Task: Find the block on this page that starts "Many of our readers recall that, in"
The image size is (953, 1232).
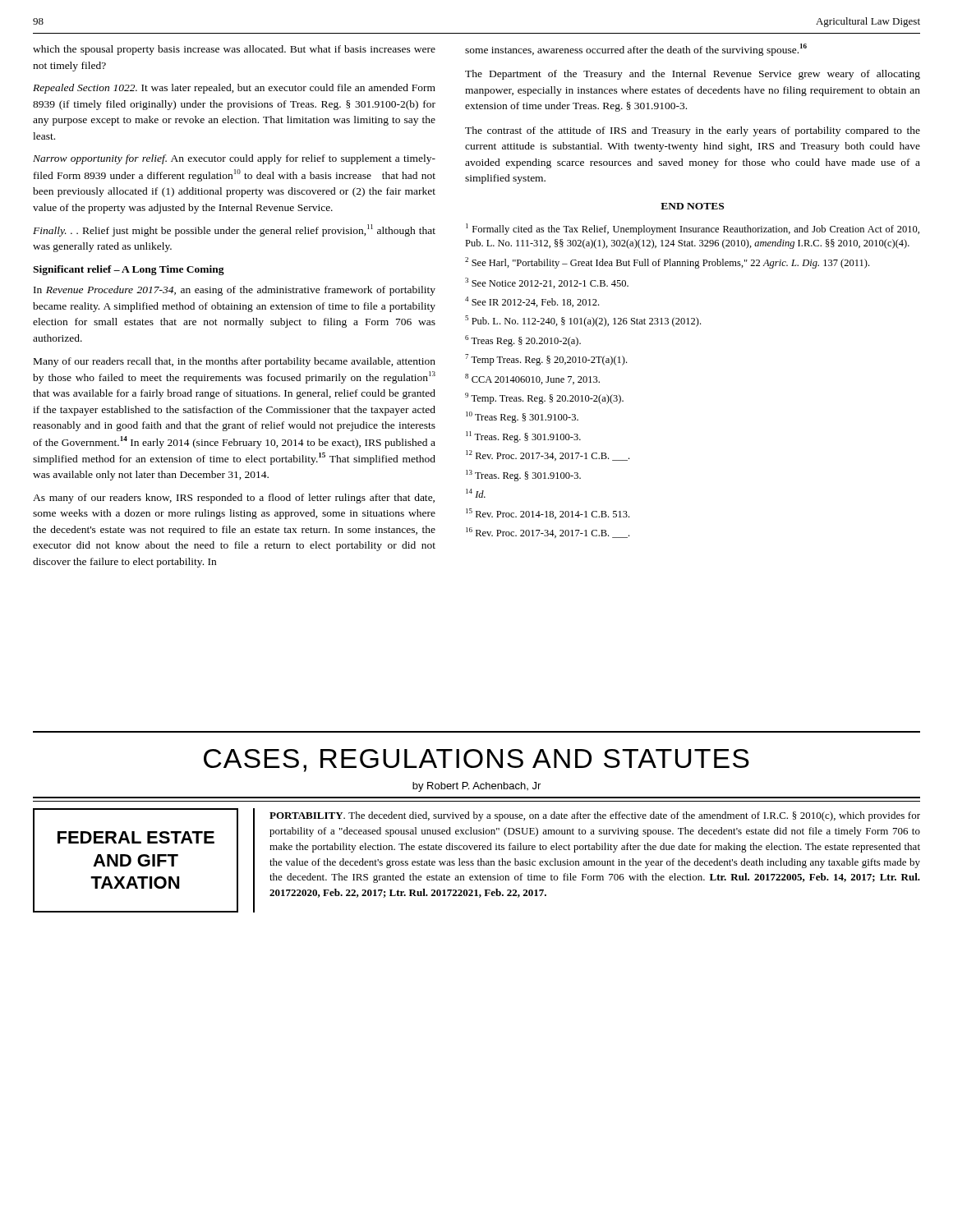Action: coord(234,417)
